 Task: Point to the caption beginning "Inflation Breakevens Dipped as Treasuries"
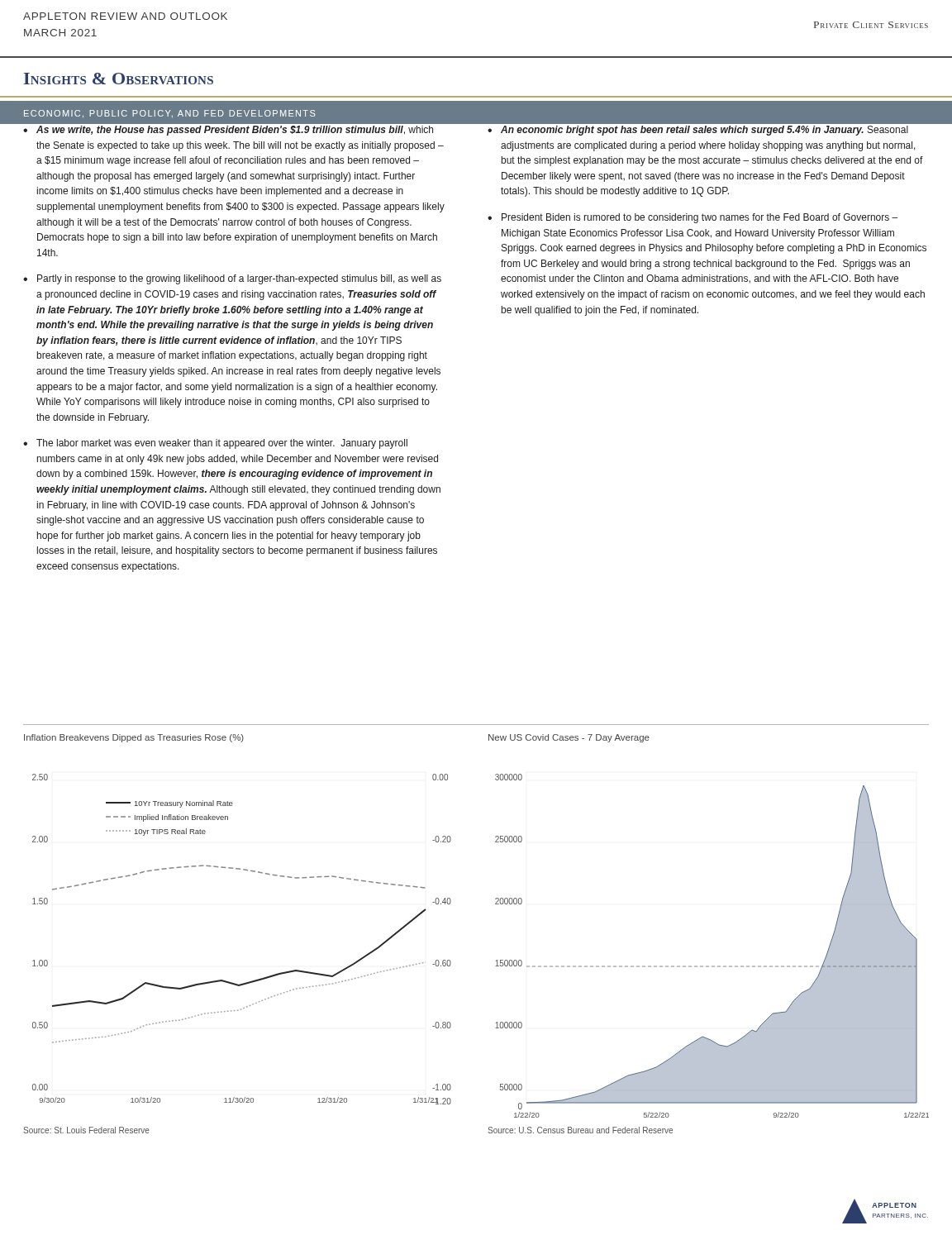(x=134, y=737)
